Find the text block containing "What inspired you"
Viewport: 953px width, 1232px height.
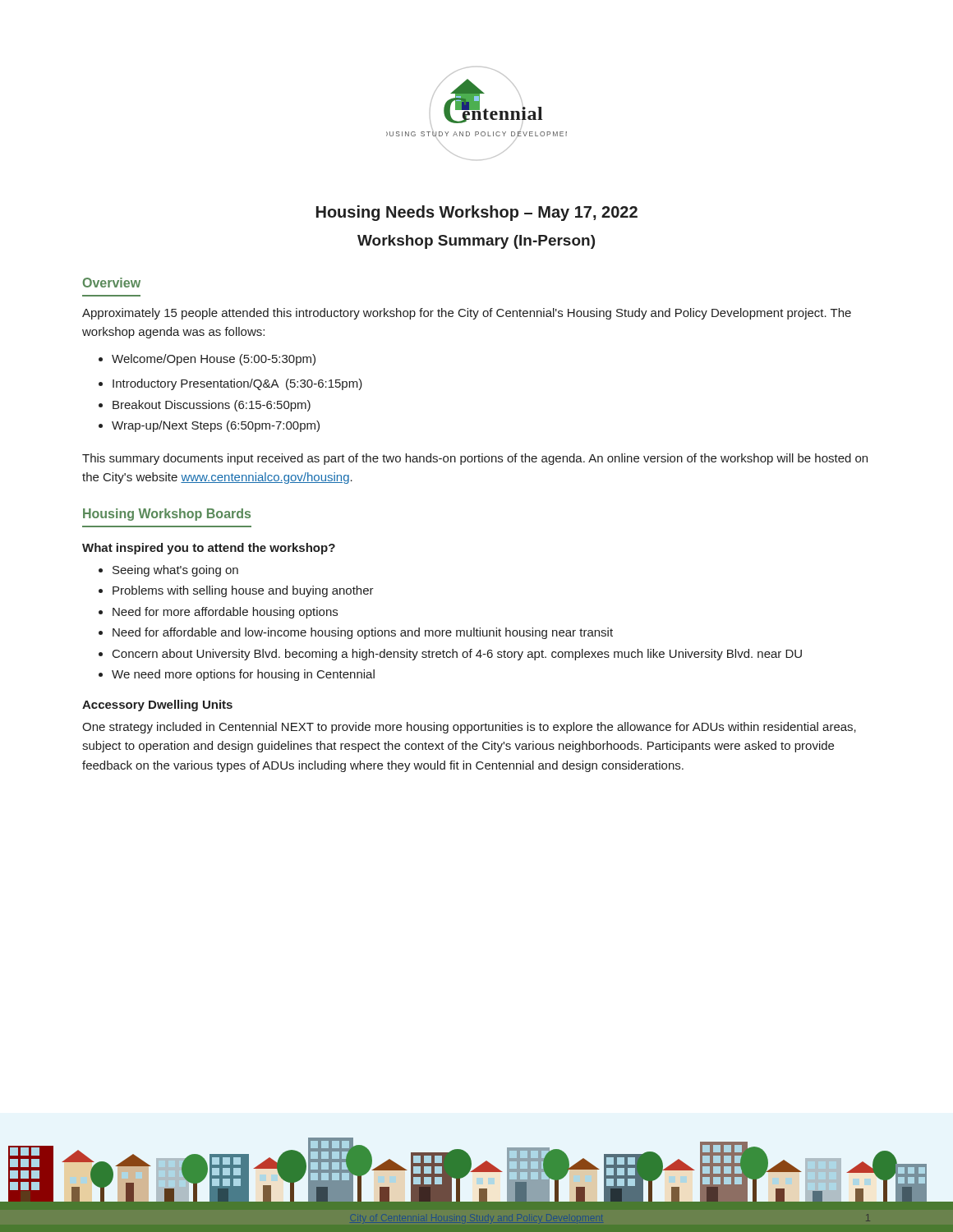click(209, 547)
